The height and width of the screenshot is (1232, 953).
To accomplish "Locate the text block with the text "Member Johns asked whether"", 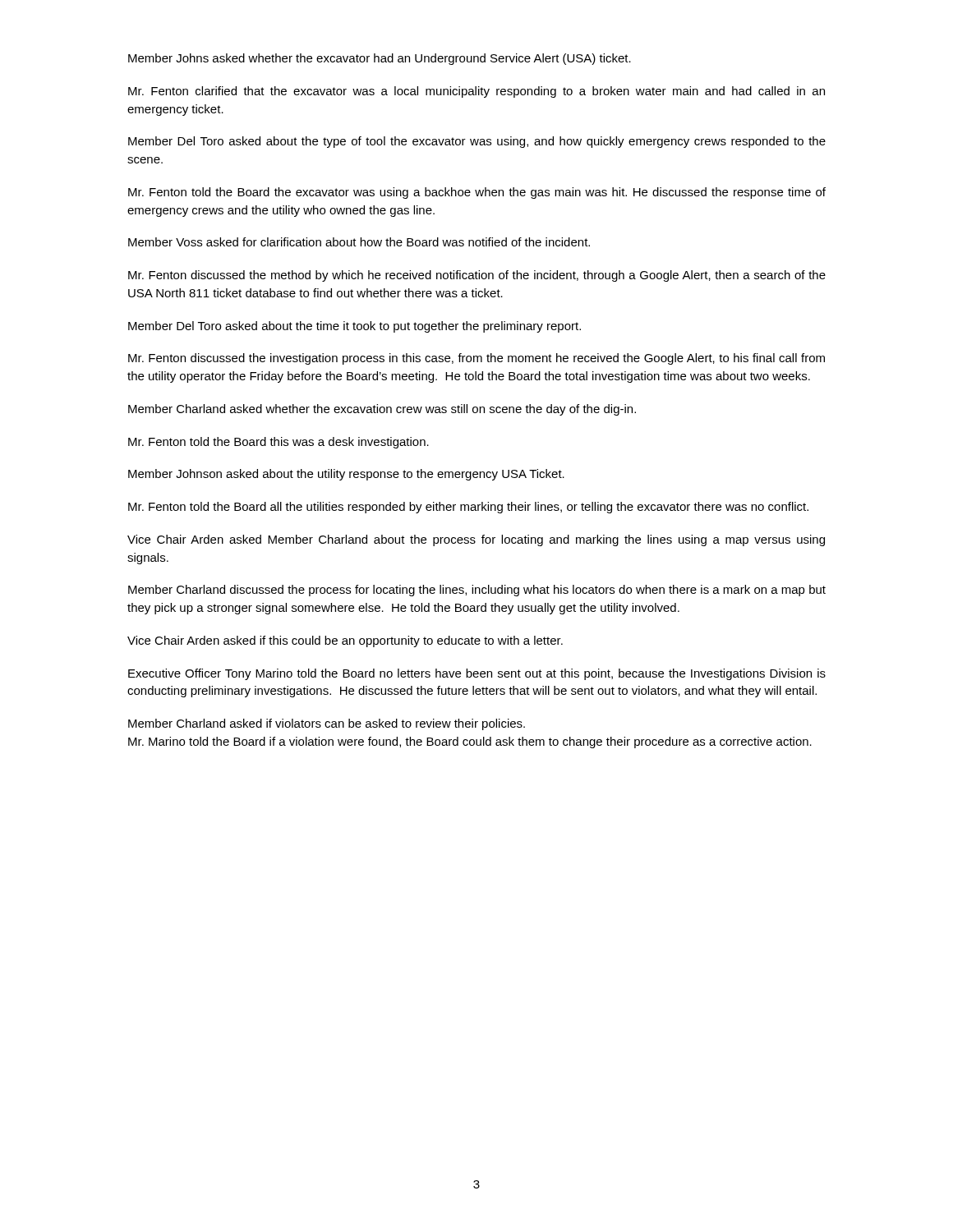I will 379,58.
